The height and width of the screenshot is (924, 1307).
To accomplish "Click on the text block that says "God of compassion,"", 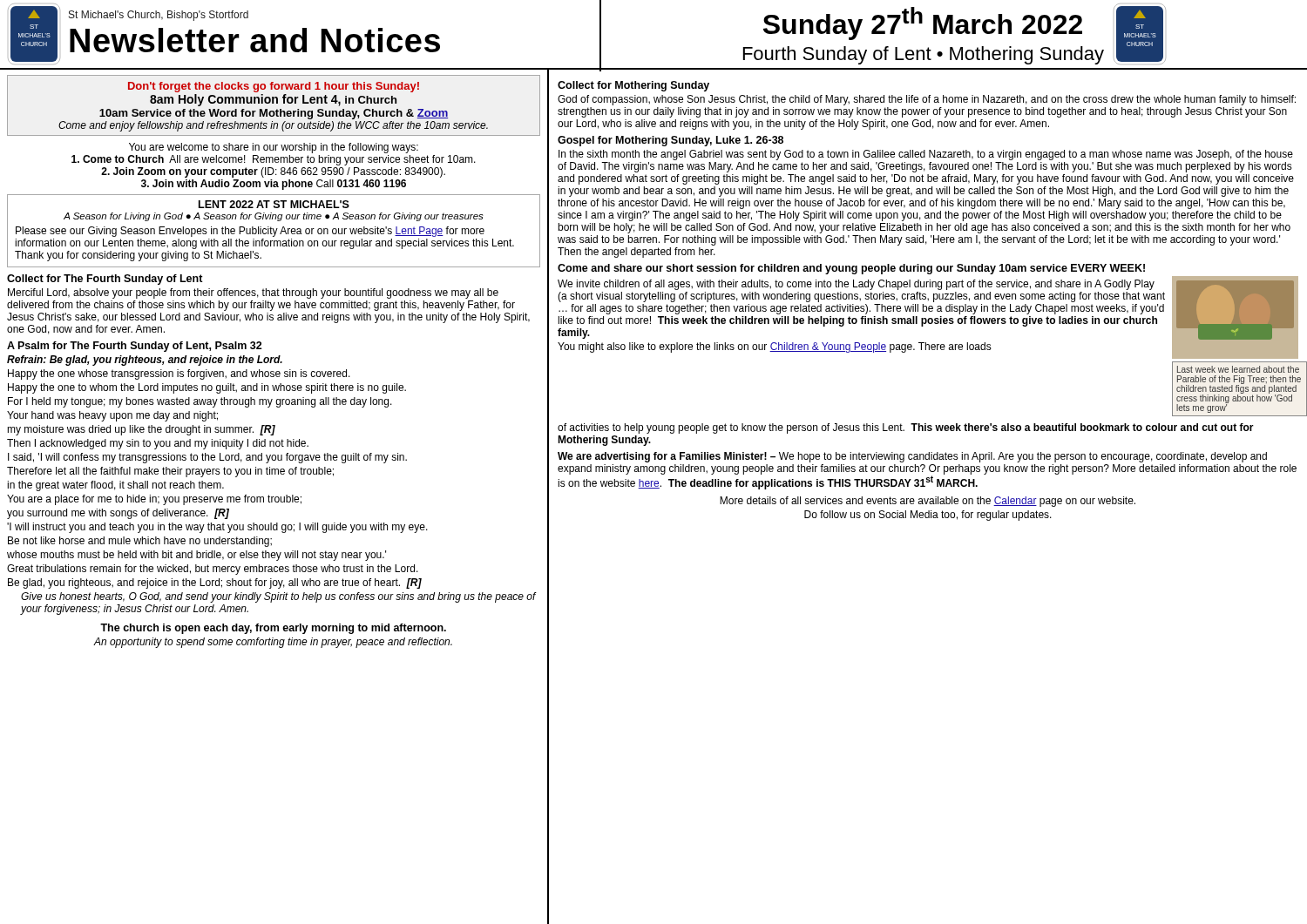I will (928, 111).
